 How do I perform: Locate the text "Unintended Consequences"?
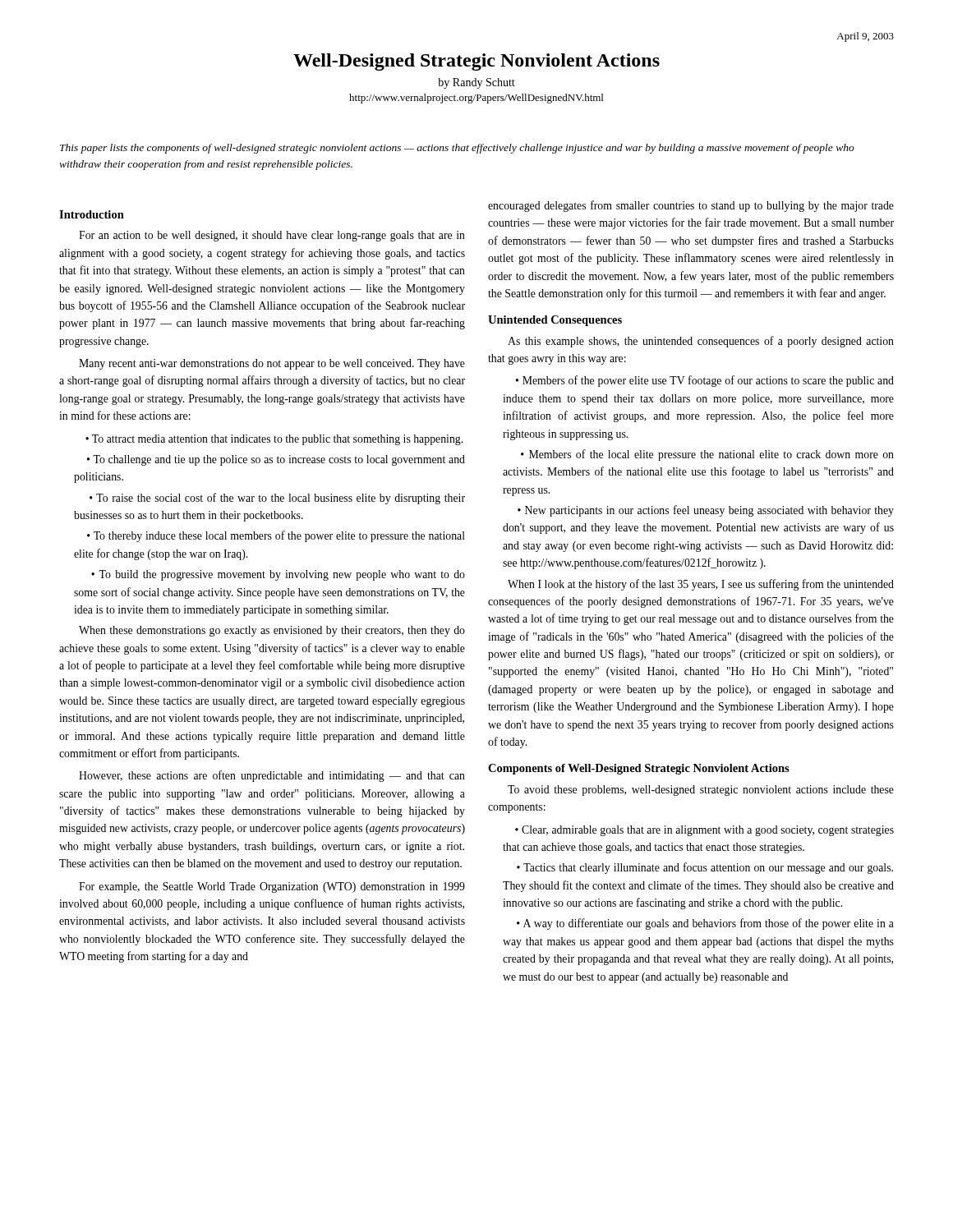click(x=555, y=320)
